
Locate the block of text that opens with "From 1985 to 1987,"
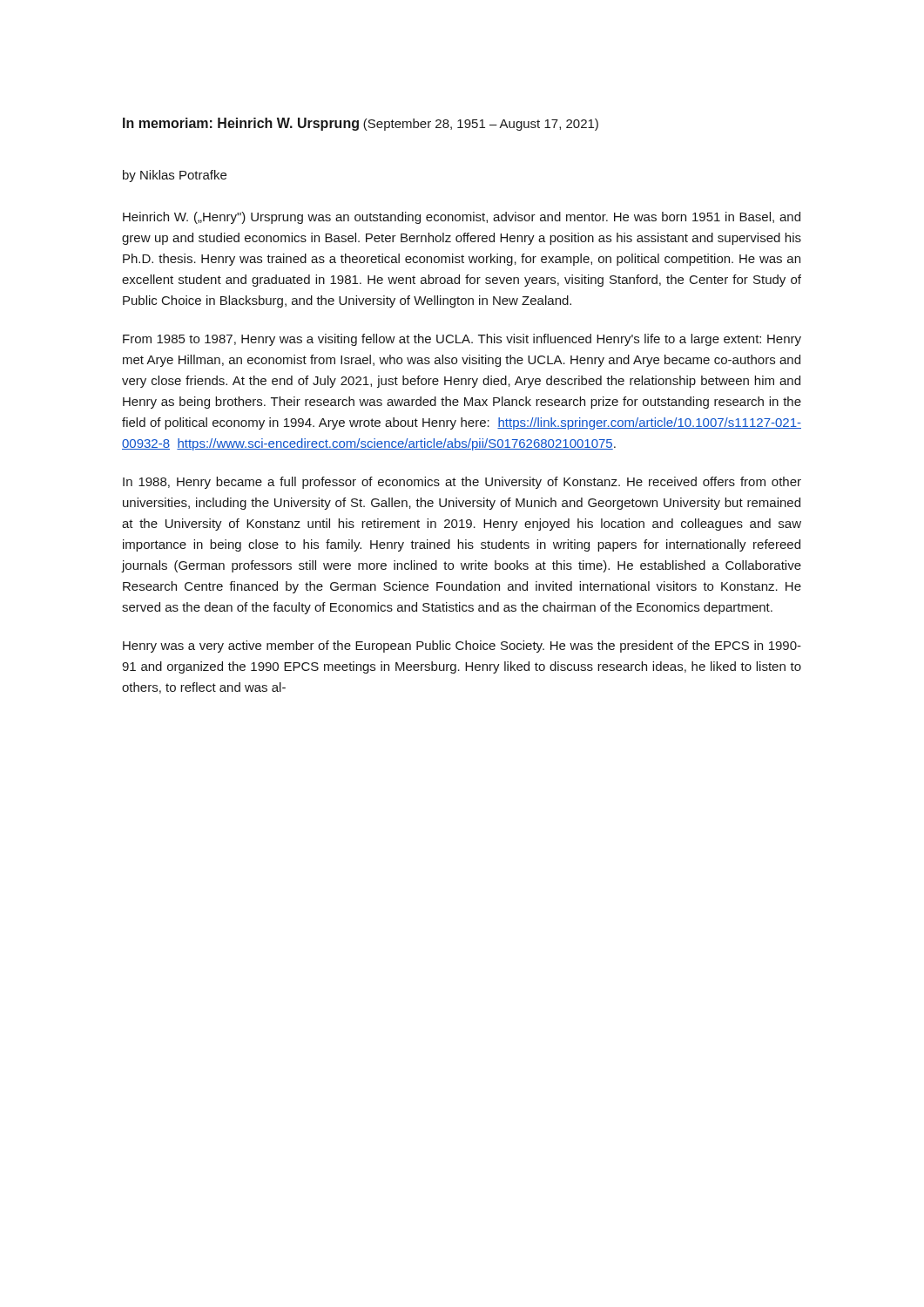[462, 390]
